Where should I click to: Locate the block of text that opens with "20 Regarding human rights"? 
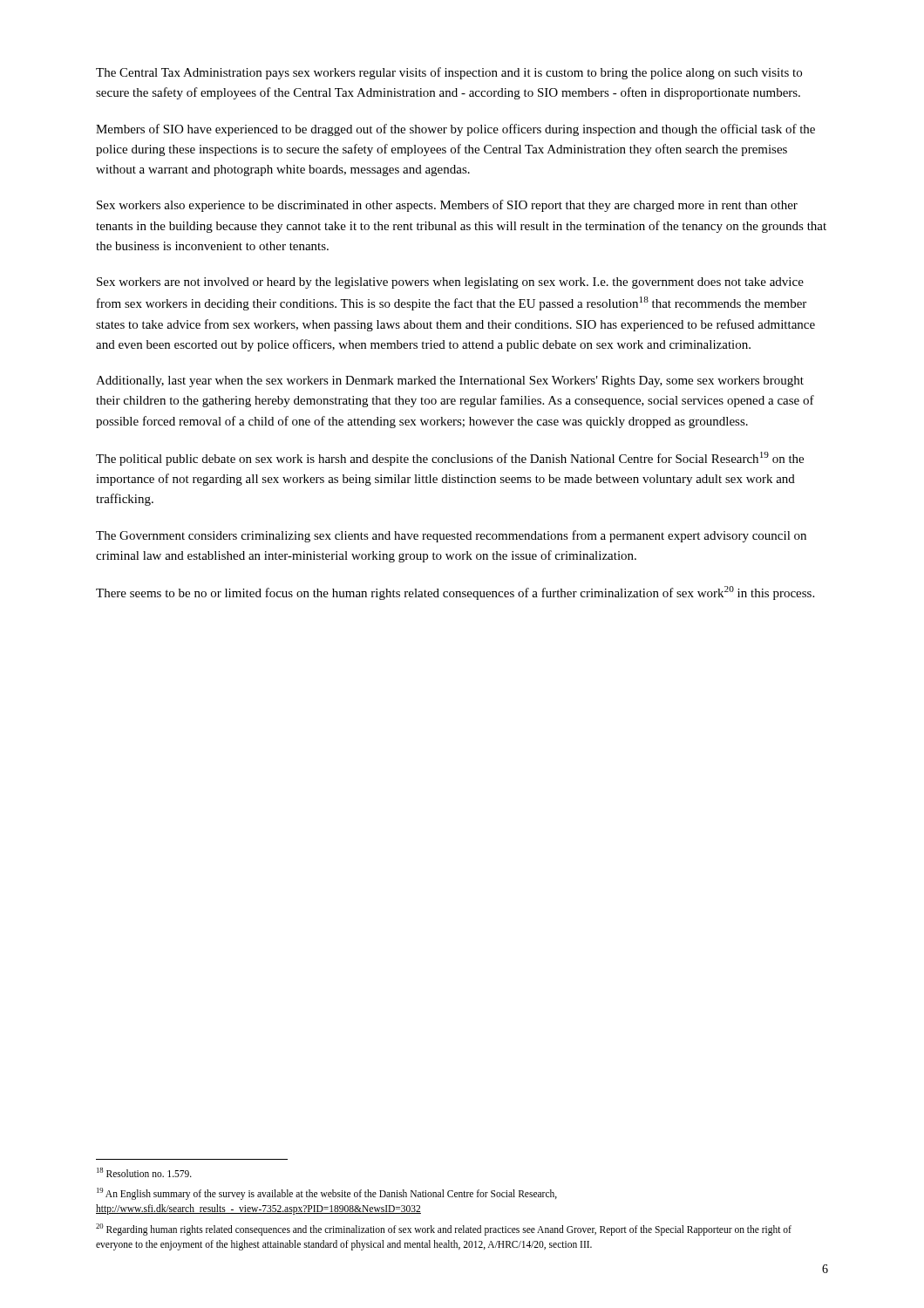point(444,1235)
